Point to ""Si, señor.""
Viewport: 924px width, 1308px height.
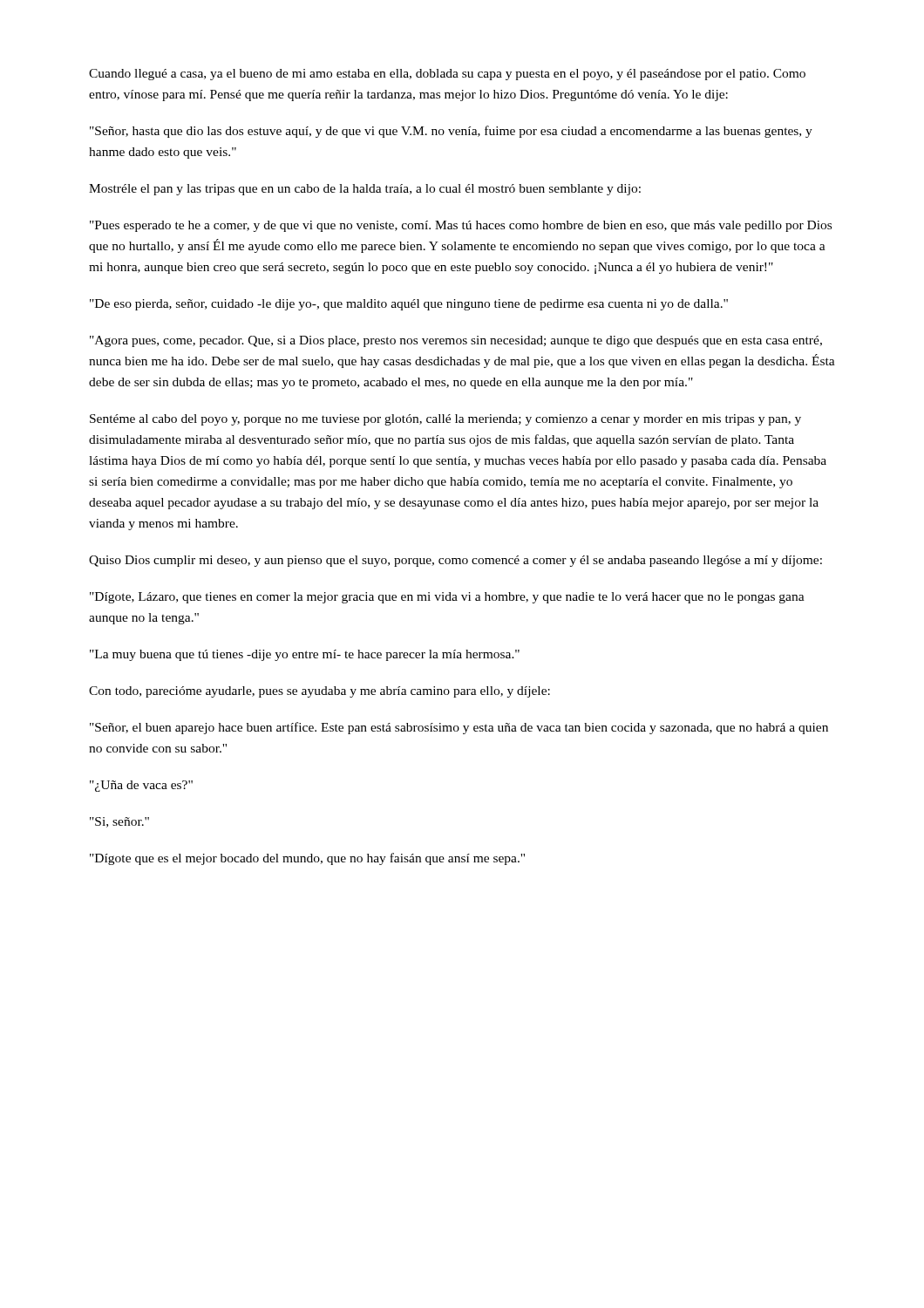pyautogui.click(x=119, y=821)
